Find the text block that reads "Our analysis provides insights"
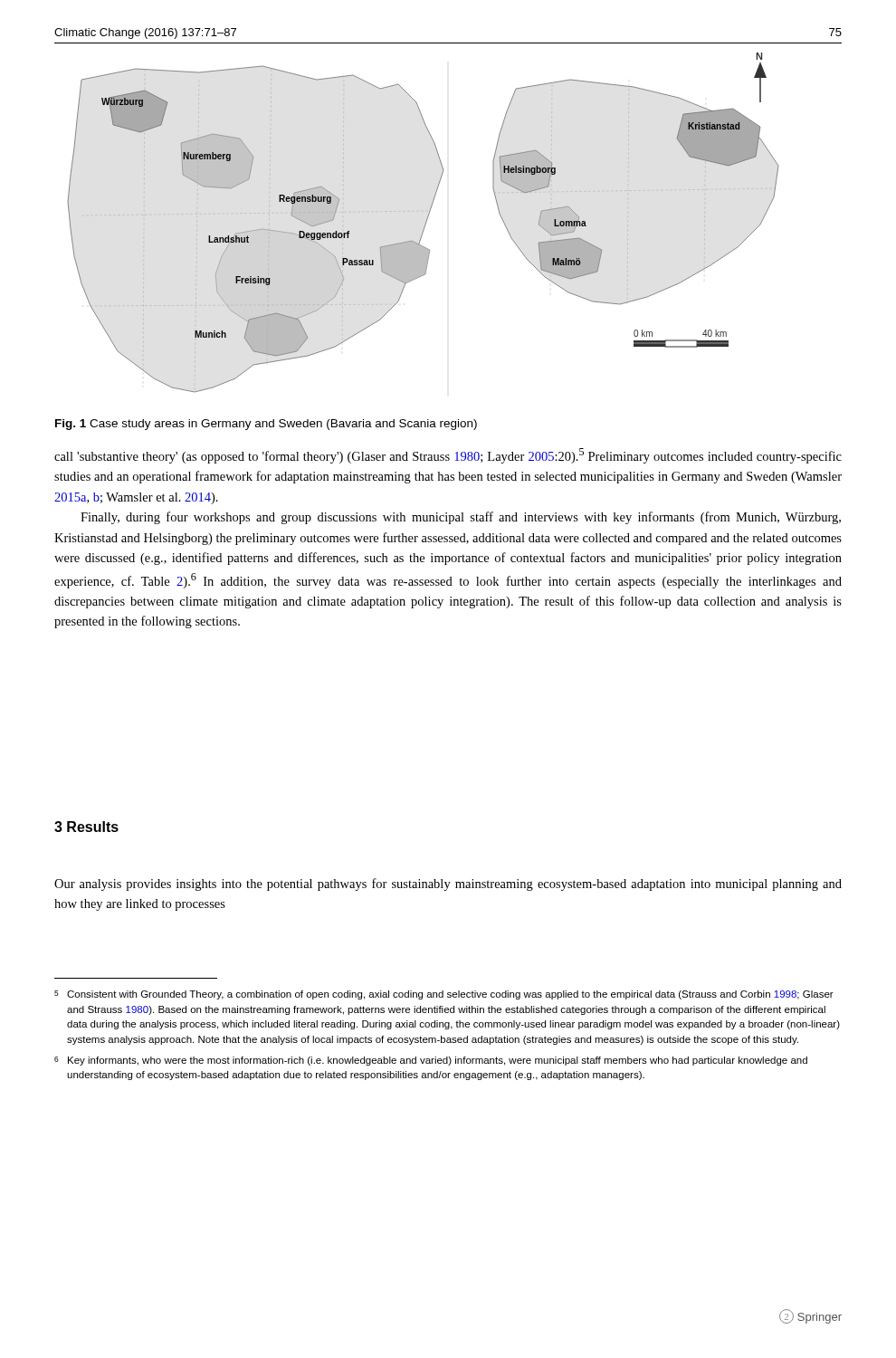This screenshot has width=896, height=1358. click(x=448, y=894)
